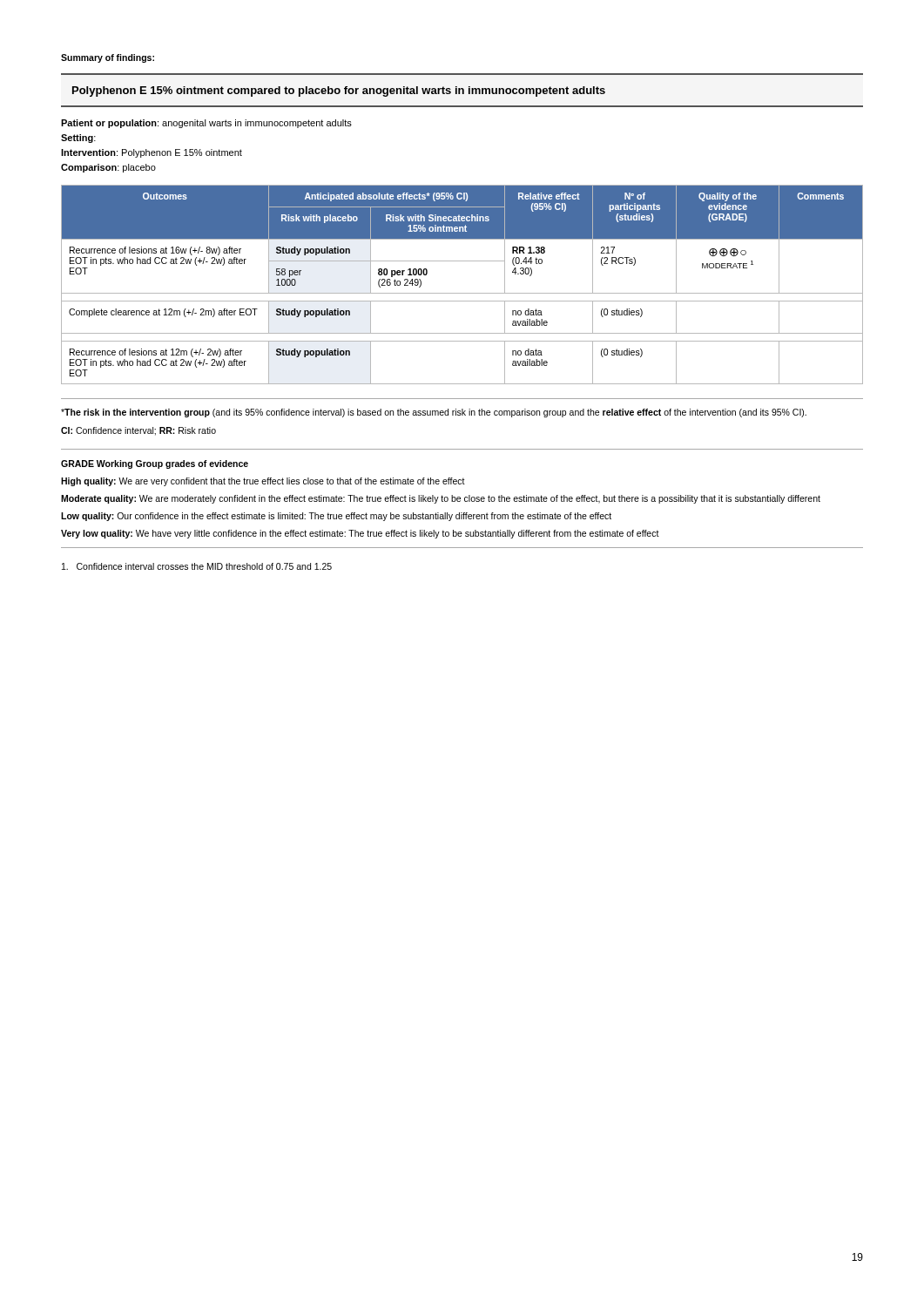The width and height of the screenshot is (924, 1307).
Task: Point to "Comparison: placebo"
Action: (x=108, y=167)
